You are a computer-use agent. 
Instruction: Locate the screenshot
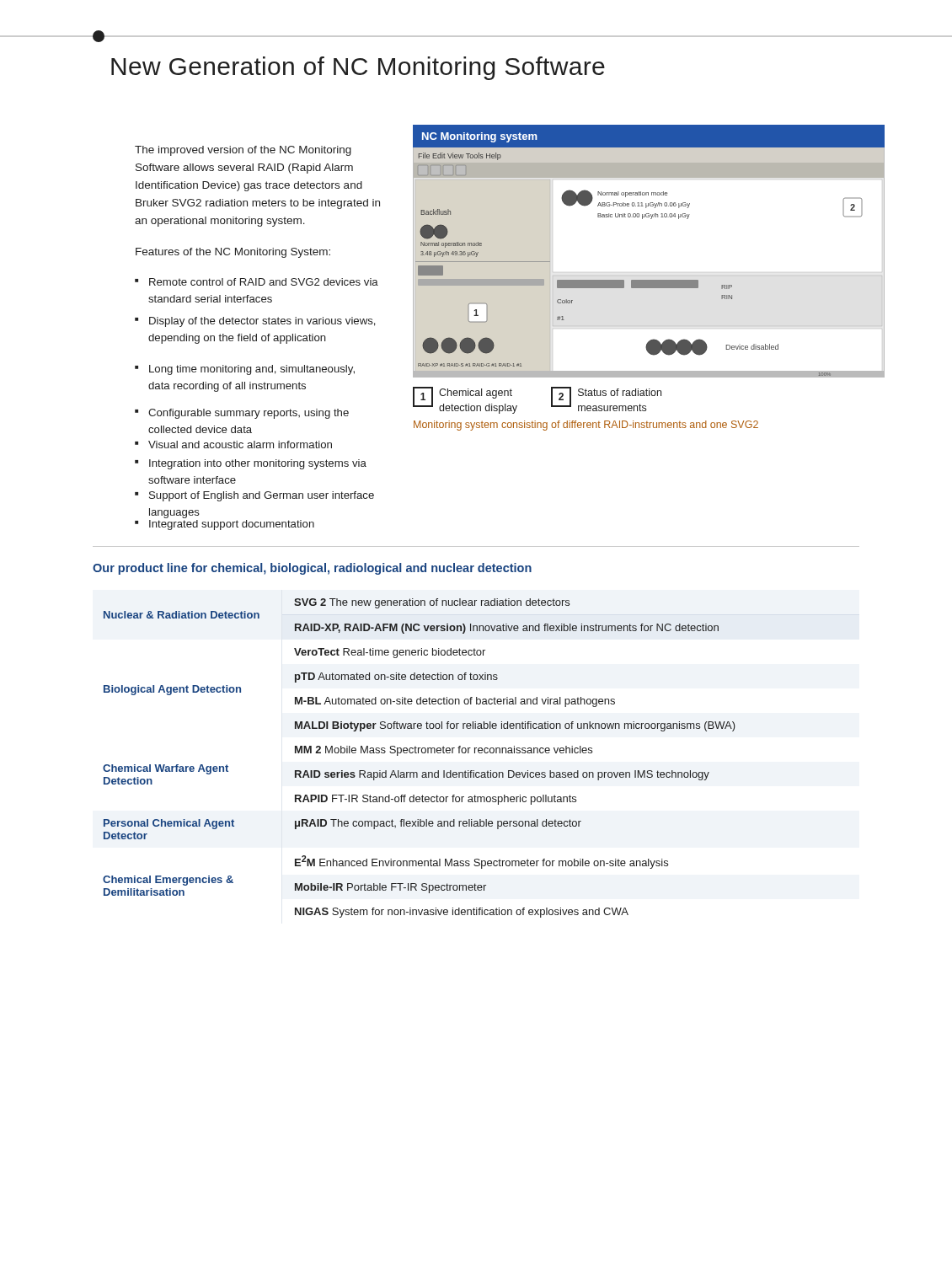tap(649, 270)
